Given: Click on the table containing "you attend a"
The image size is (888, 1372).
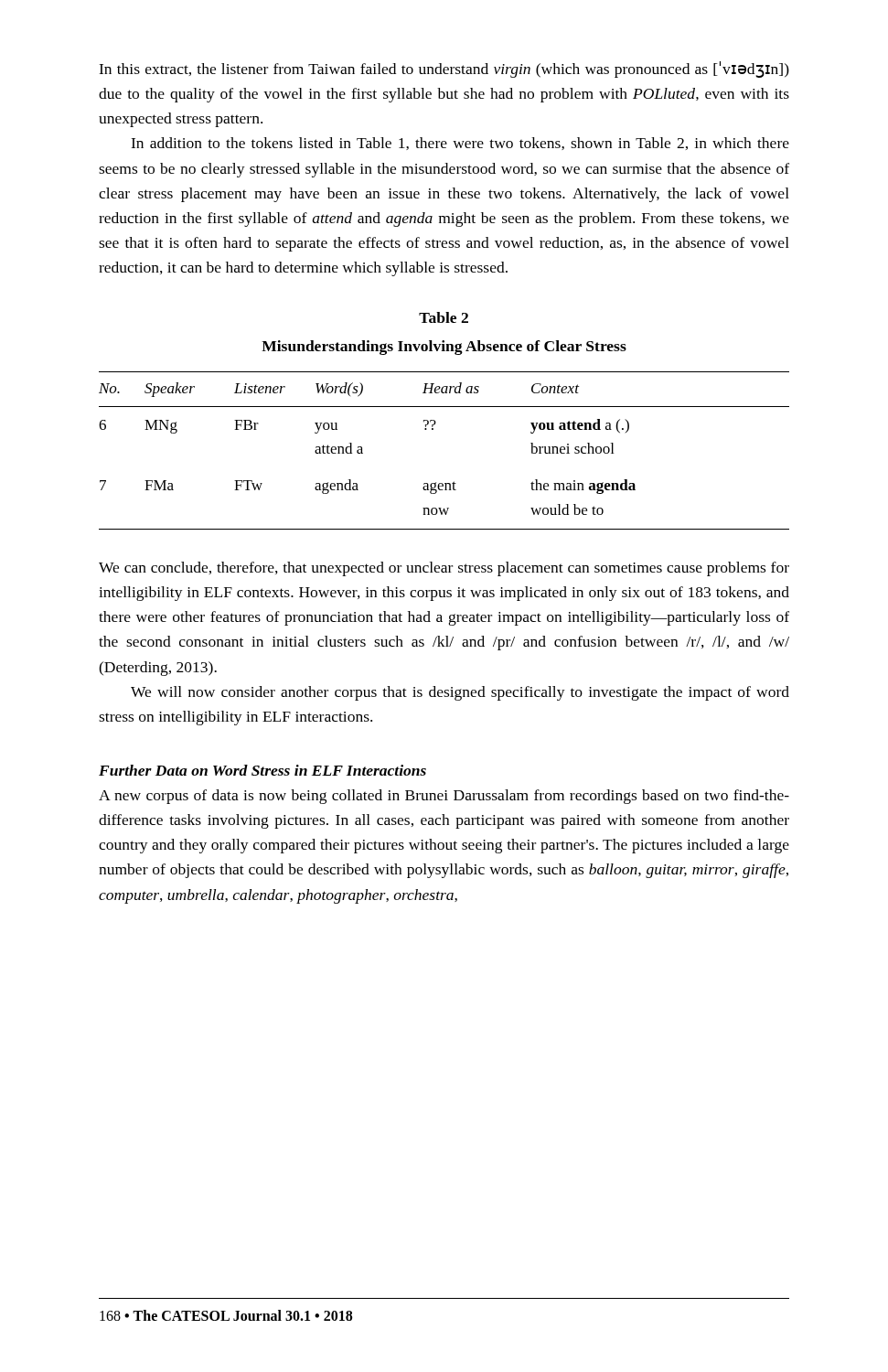Looking at the screenshot, I should click(444, 451).
